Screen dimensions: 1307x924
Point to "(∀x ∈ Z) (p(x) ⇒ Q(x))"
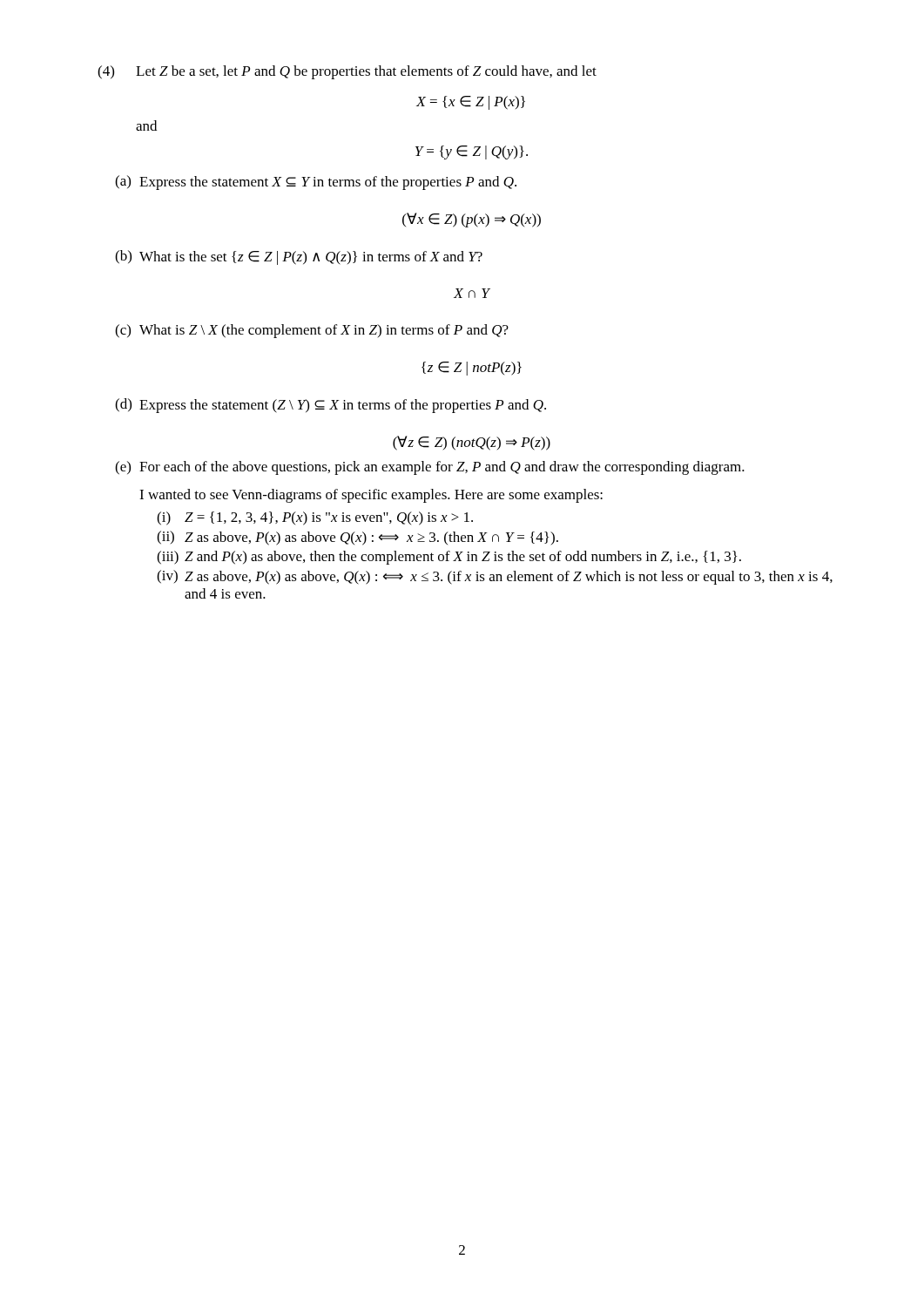point(472,219)
